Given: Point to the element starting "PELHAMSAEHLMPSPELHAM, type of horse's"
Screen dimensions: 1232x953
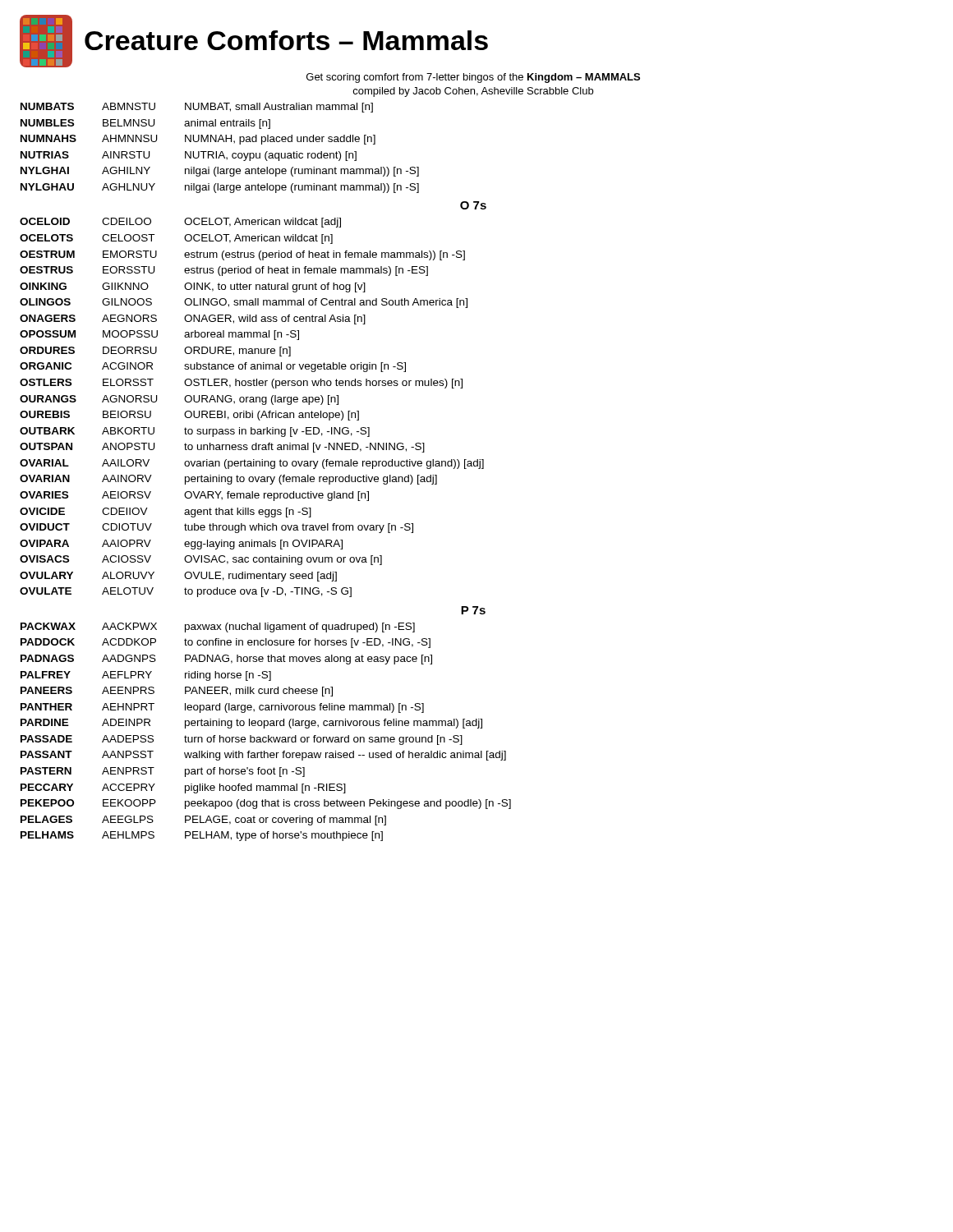Looking at the screenshot, I should [x=202, y=836].
